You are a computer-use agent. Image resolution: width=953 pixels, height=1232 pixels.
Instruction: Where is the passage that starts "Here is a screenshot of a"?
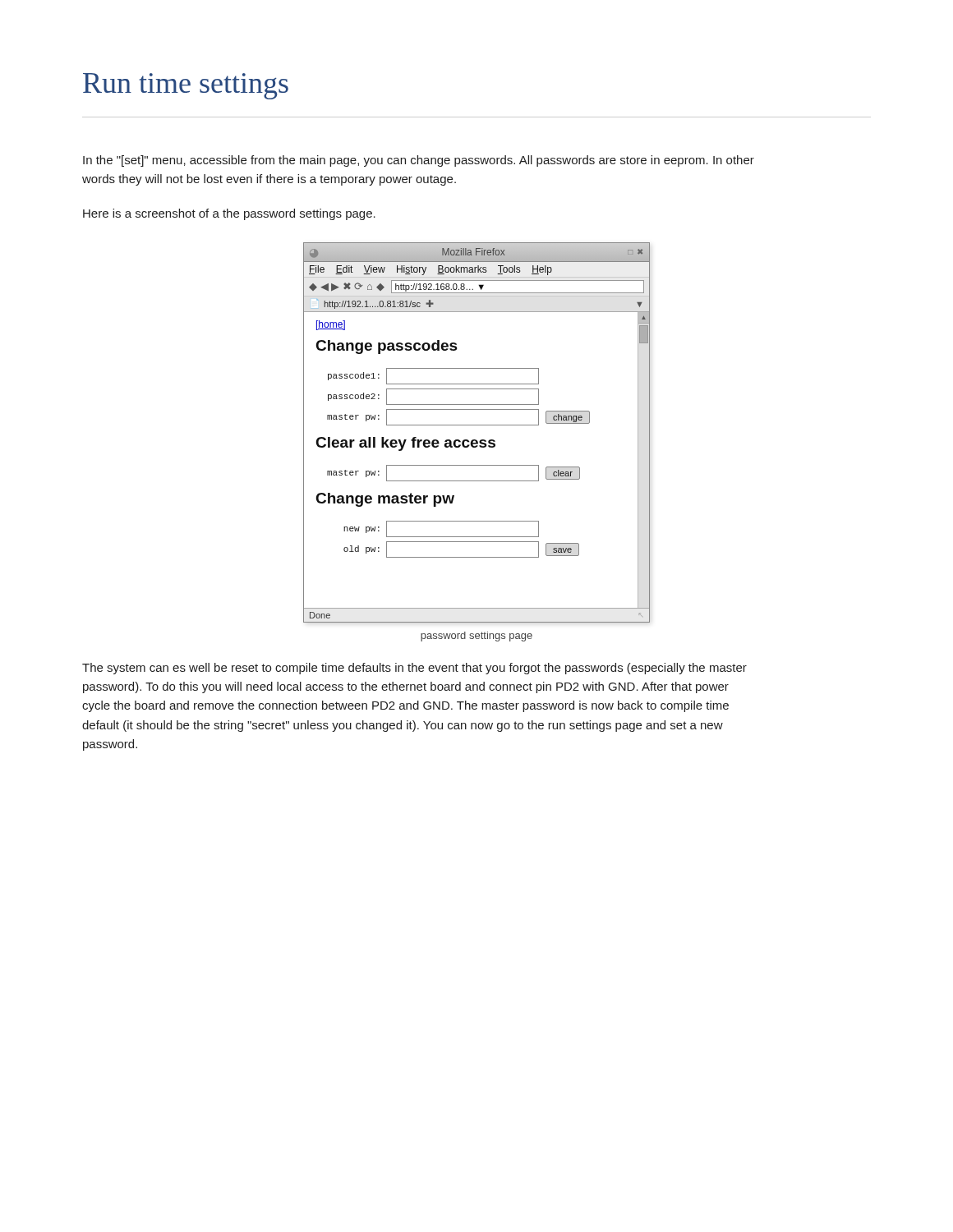point(229,213)
